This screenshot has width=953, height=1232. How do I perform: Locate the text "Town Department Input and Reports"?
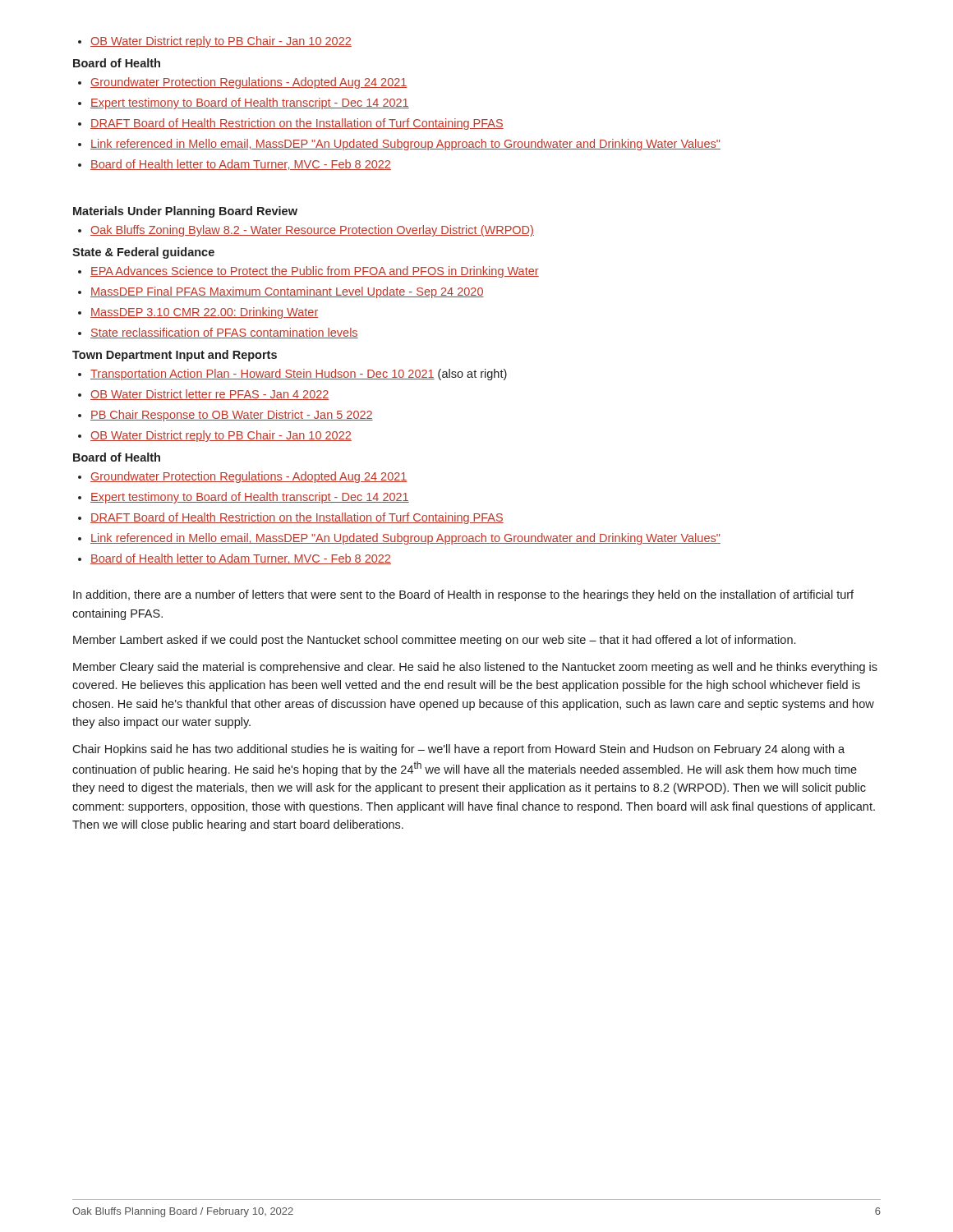(x=175, y=355)
